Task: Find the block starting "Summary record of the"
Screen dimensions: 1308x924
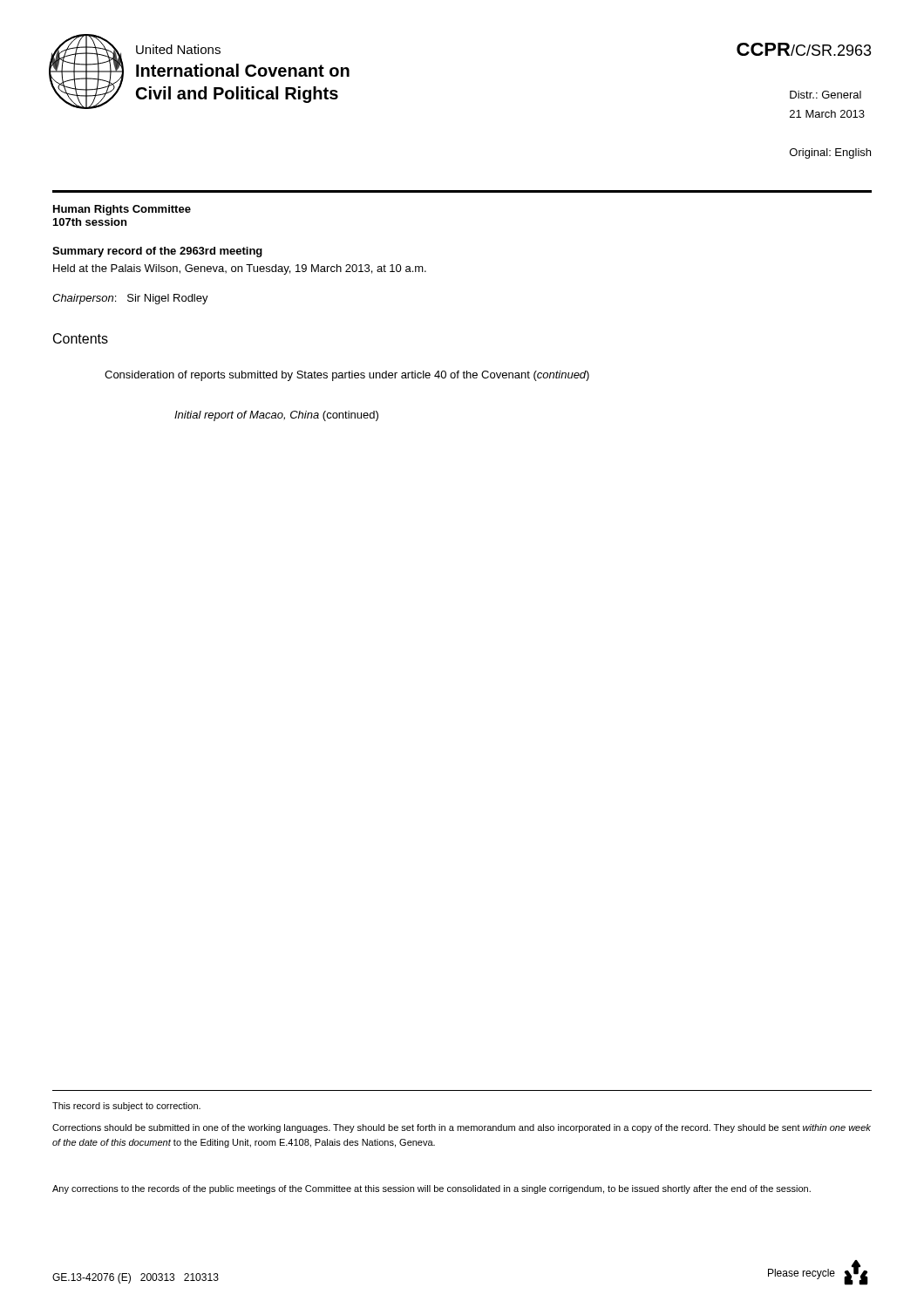Action: [x=240, y=259]
